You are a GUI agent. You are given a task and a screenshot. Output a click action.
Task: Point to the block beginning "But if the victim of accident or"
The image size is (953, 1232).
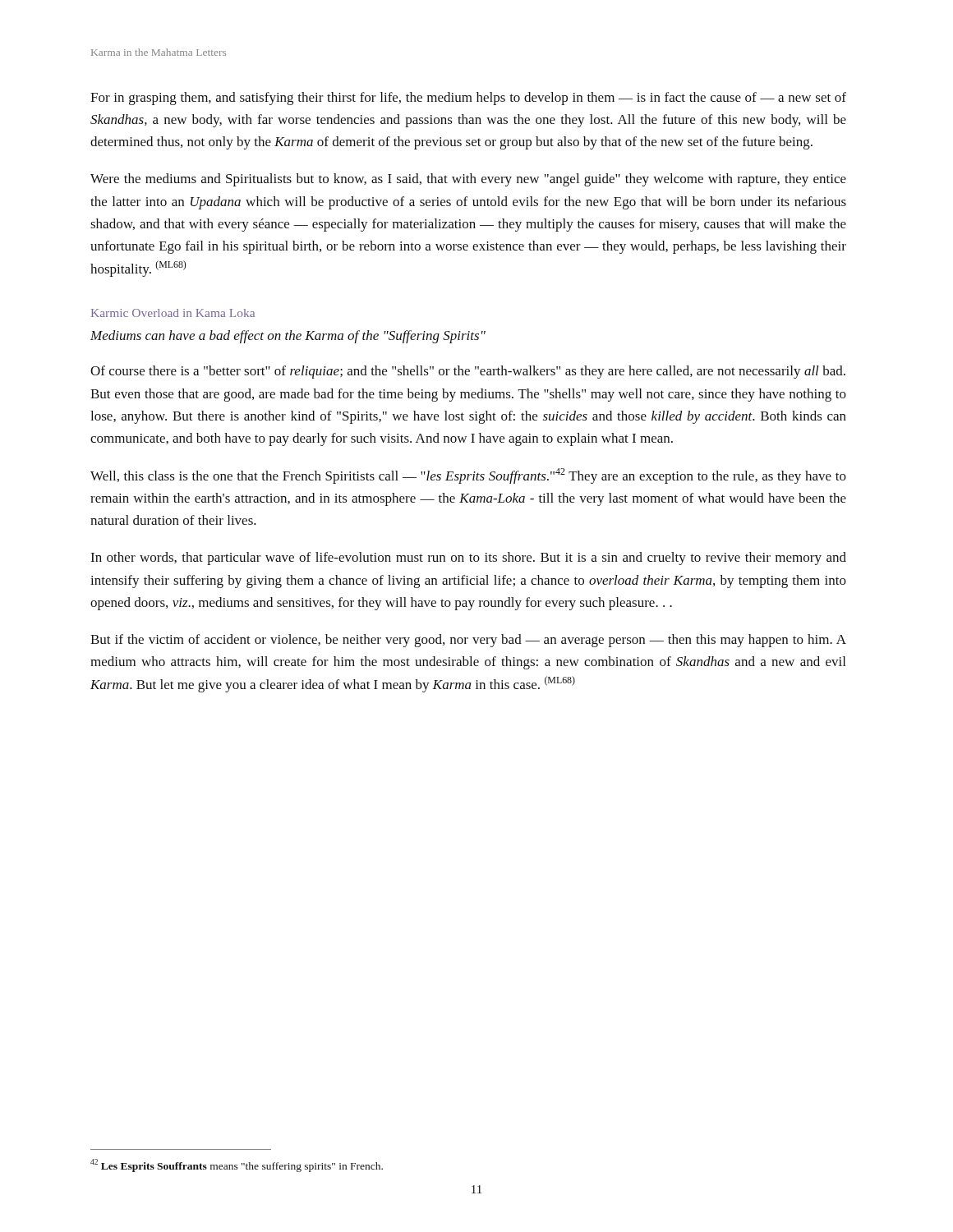pos(468,662)
